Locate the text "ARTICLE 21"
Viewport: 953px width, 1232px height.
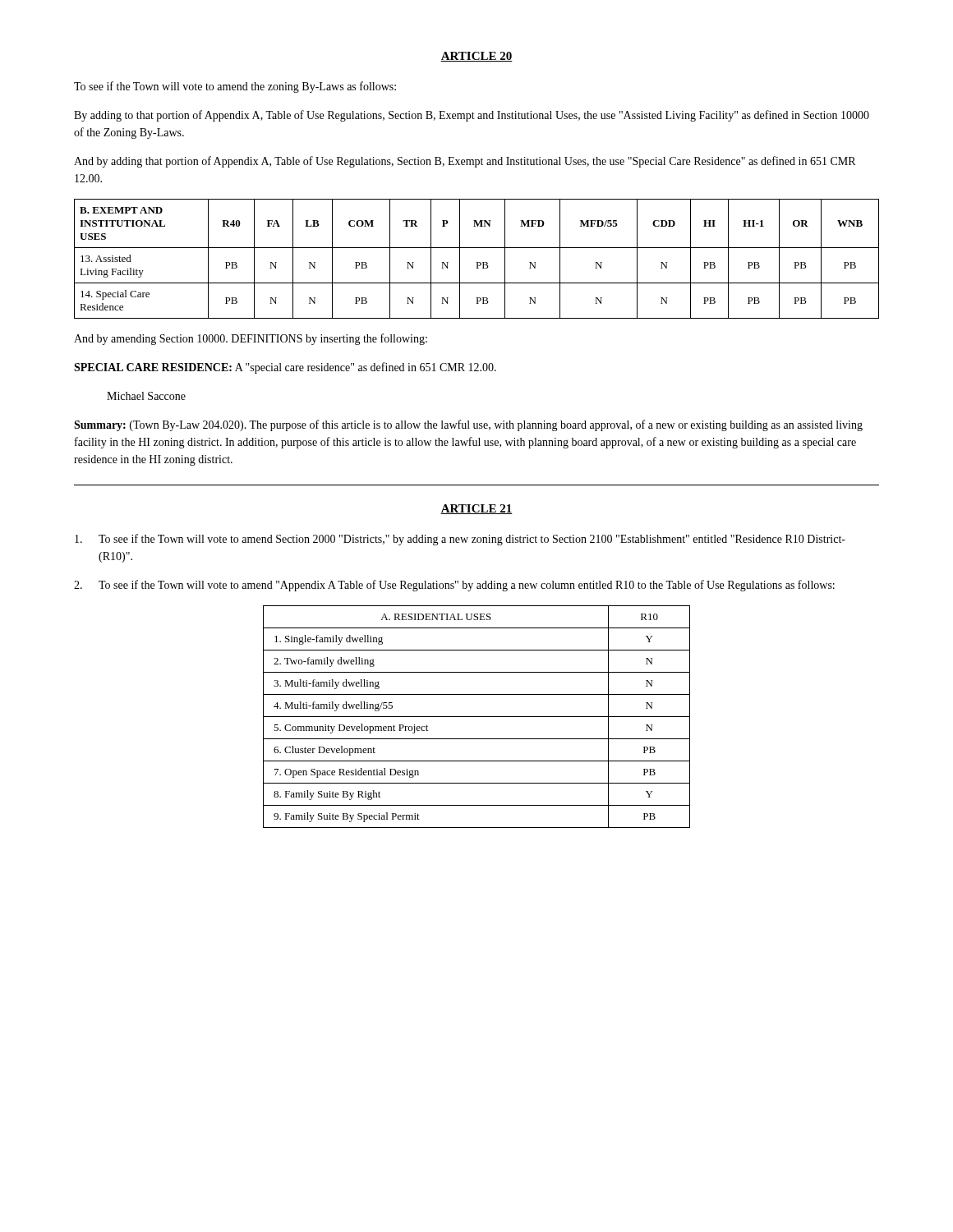[x=476, y=508]
